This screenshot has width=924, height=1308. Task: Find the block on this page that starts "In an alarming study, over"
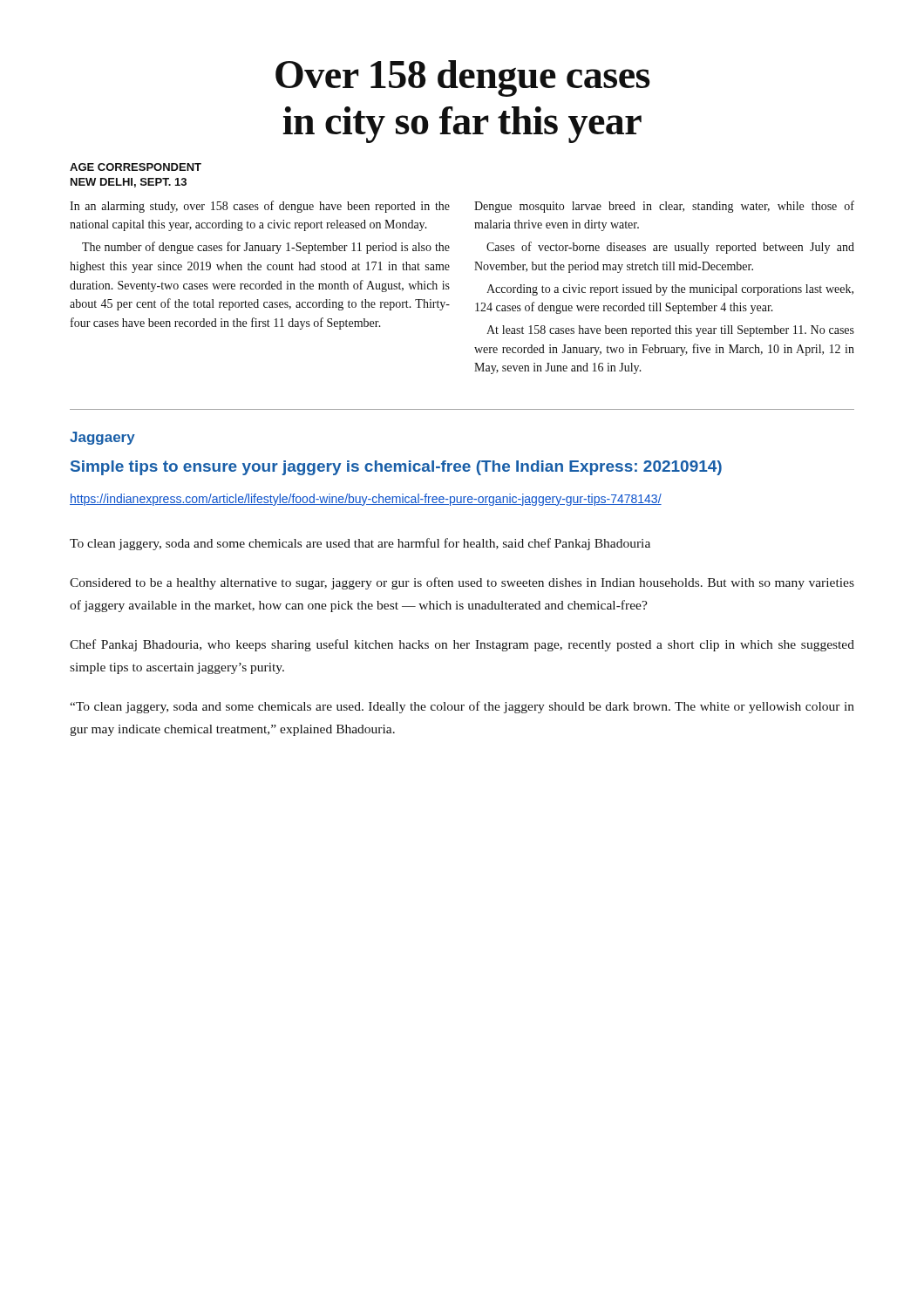point(257,207)
